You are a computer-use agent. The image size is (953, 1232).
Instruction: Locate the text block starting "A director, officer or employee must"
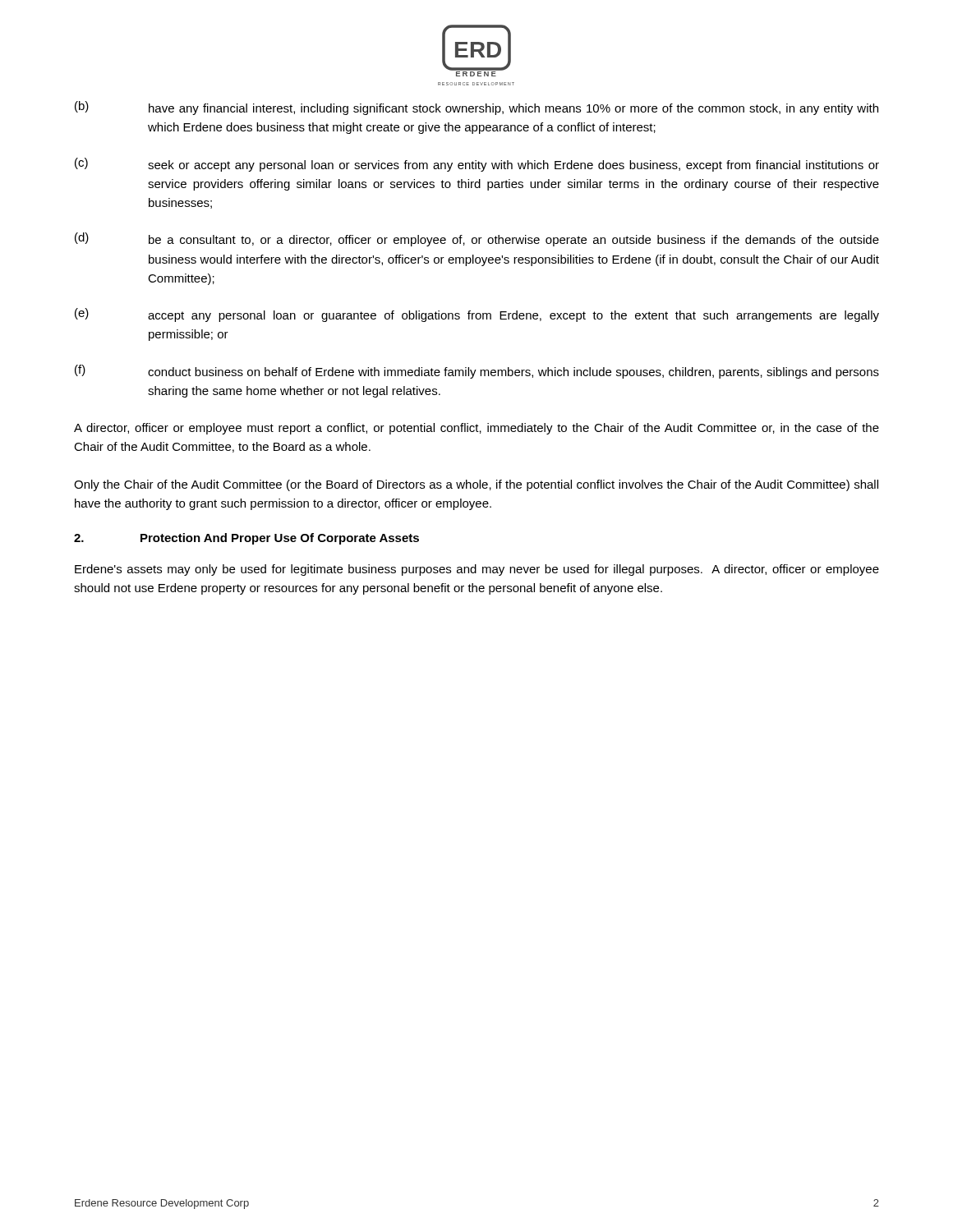tap(476, 437)
